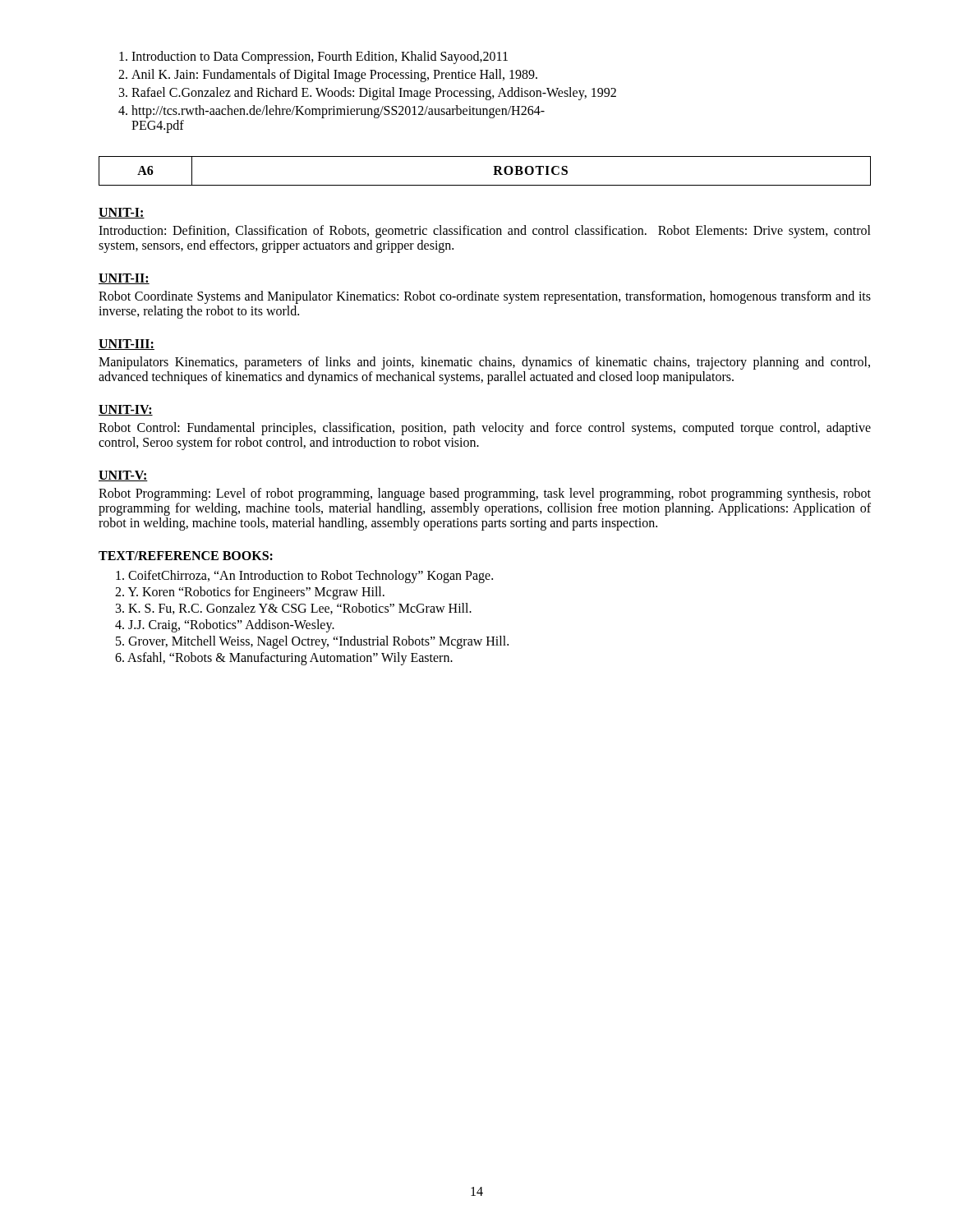Find the block on this page that starts "Robot Control: Fundamental principles, classification,"

point(485,435)
